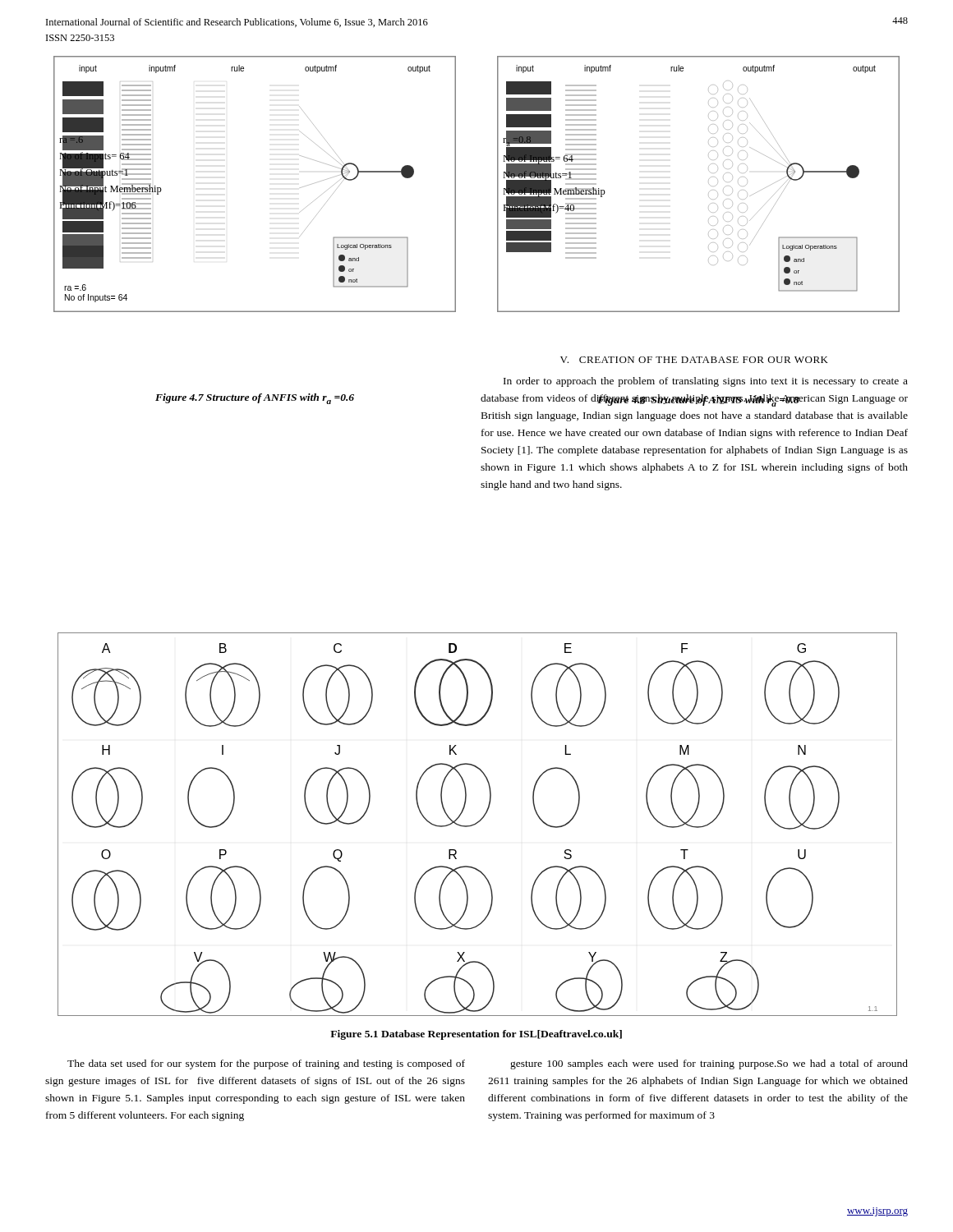Image resolution: width=953 pixels, height=1232 pixels.
Task: Select the text block containing "gesture 100 samples each were"
Action: 698,1090
